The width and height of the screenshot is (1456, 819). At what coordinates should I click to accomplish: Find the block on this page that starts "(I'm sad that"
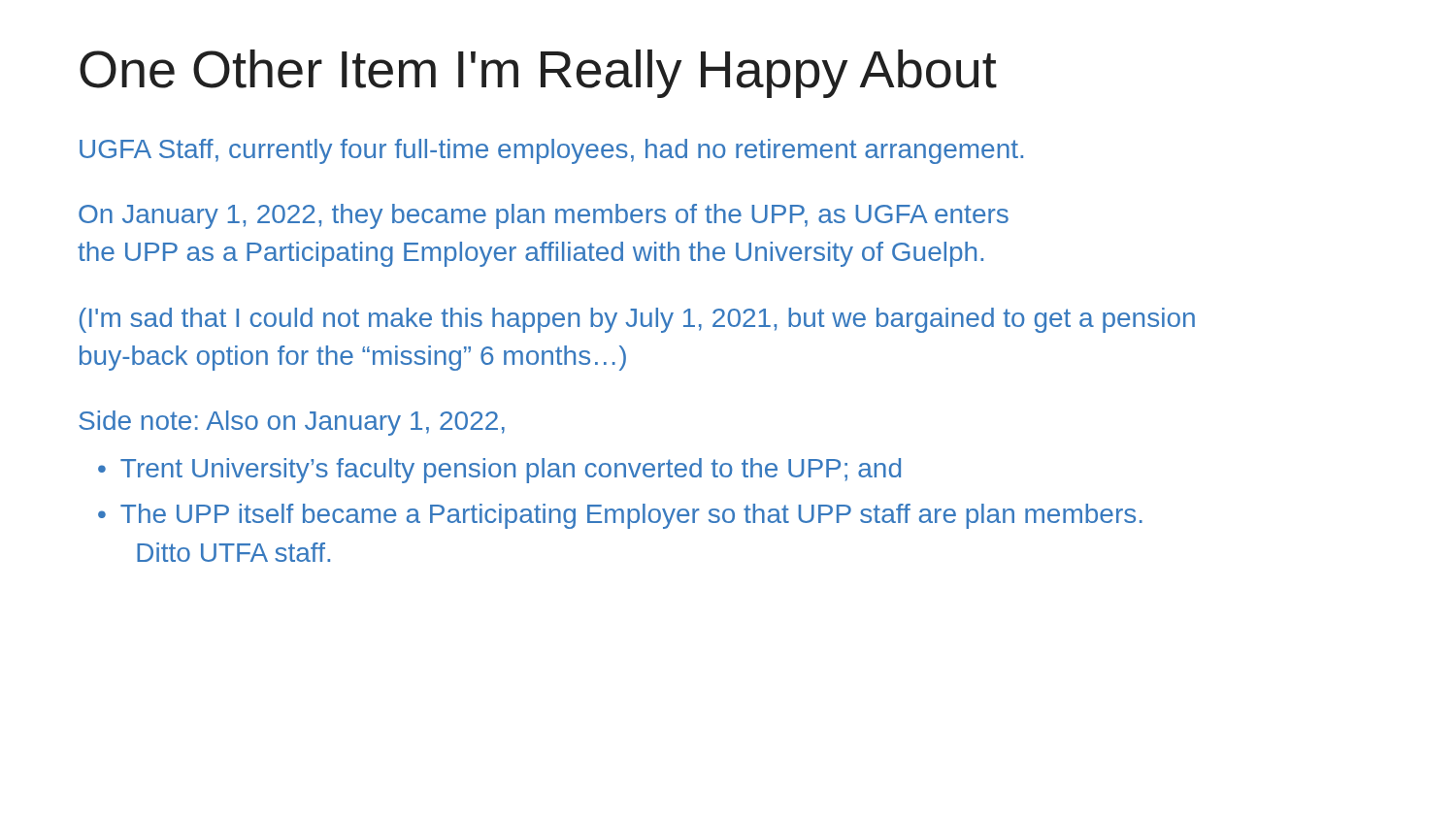[637, 336]
